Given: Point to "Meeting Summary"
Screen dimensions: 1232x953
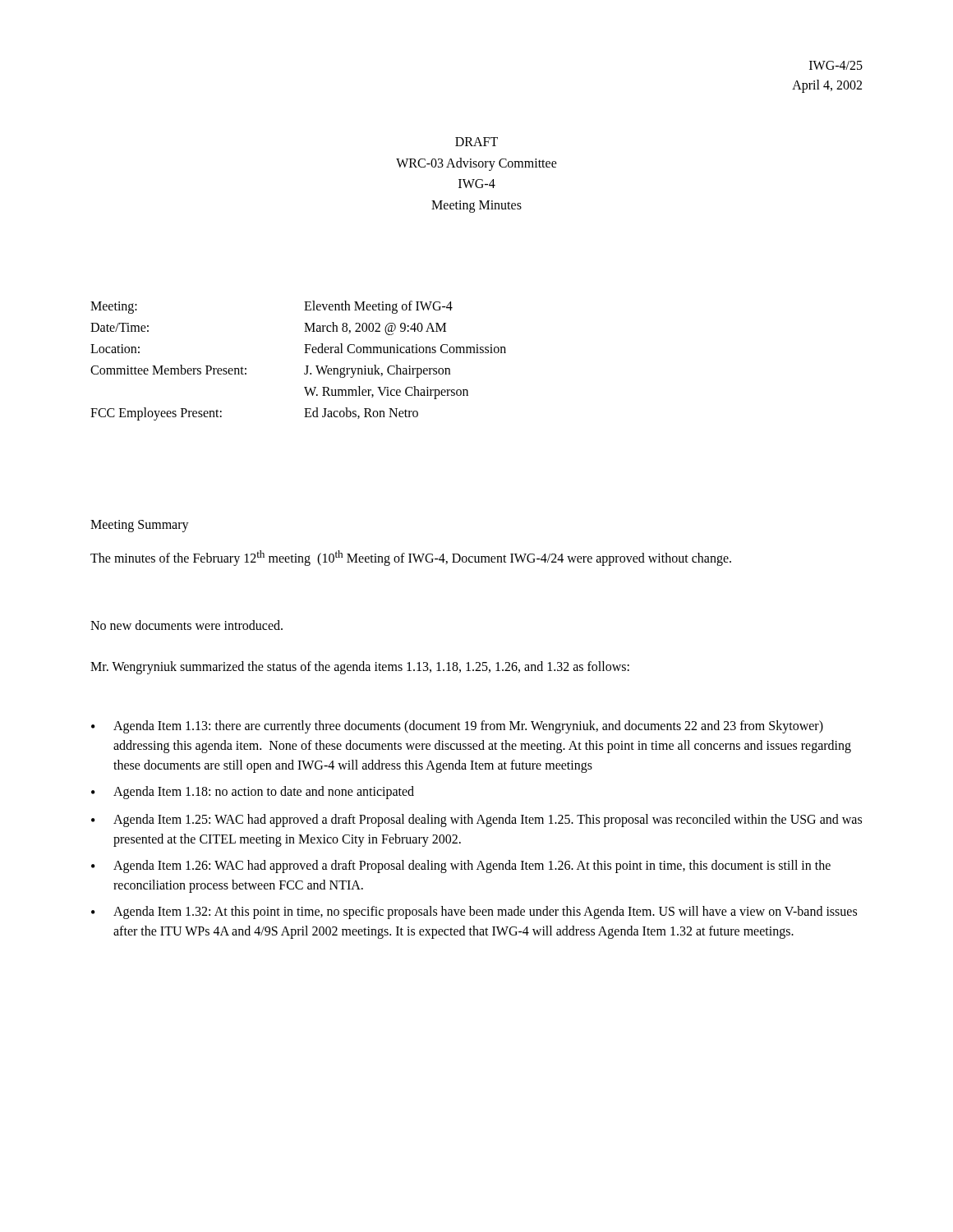Looking at the screenshot, I should (139, 524).
